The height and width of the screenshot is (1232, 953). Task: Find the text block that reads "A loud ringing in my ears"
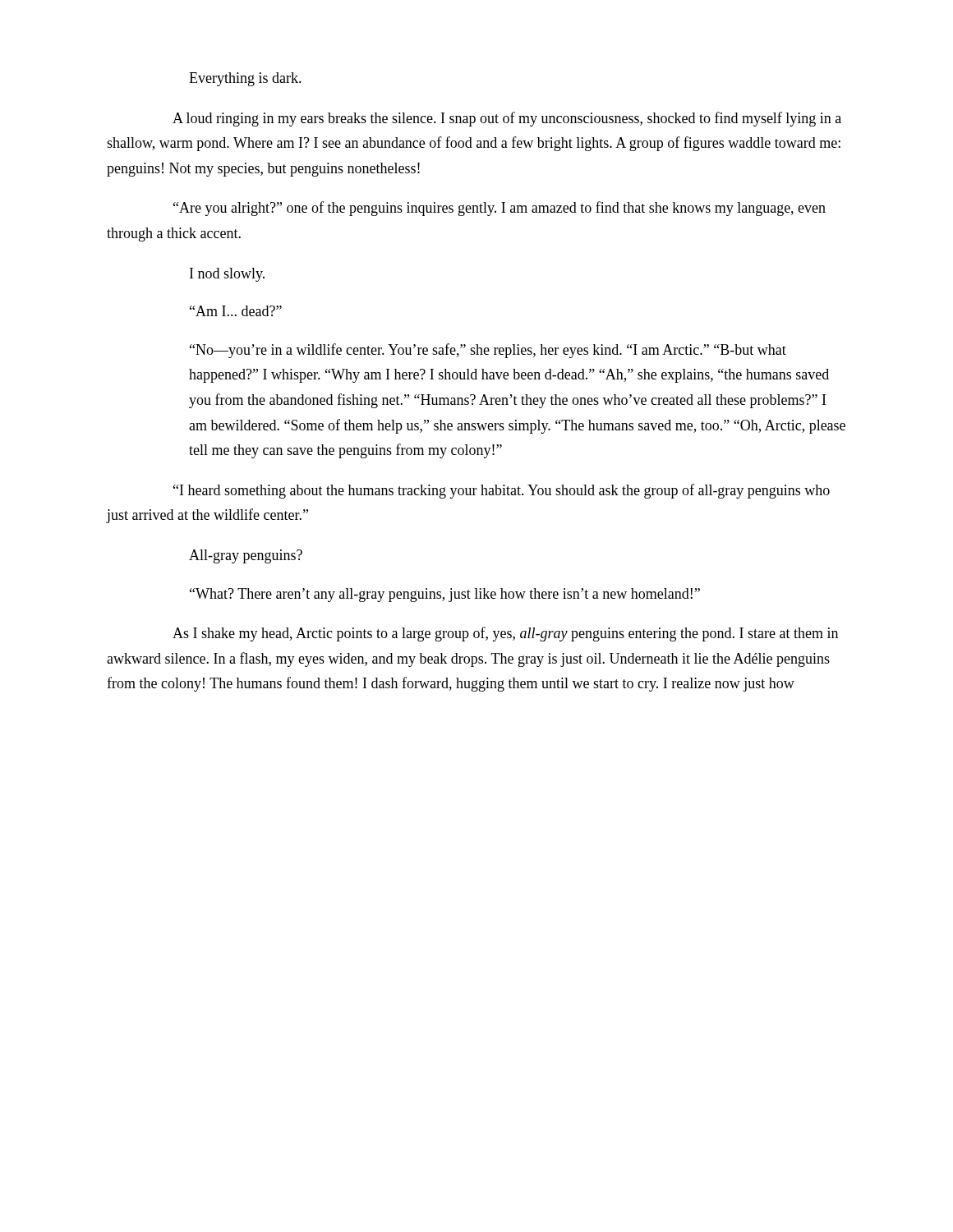pos(476,143)
